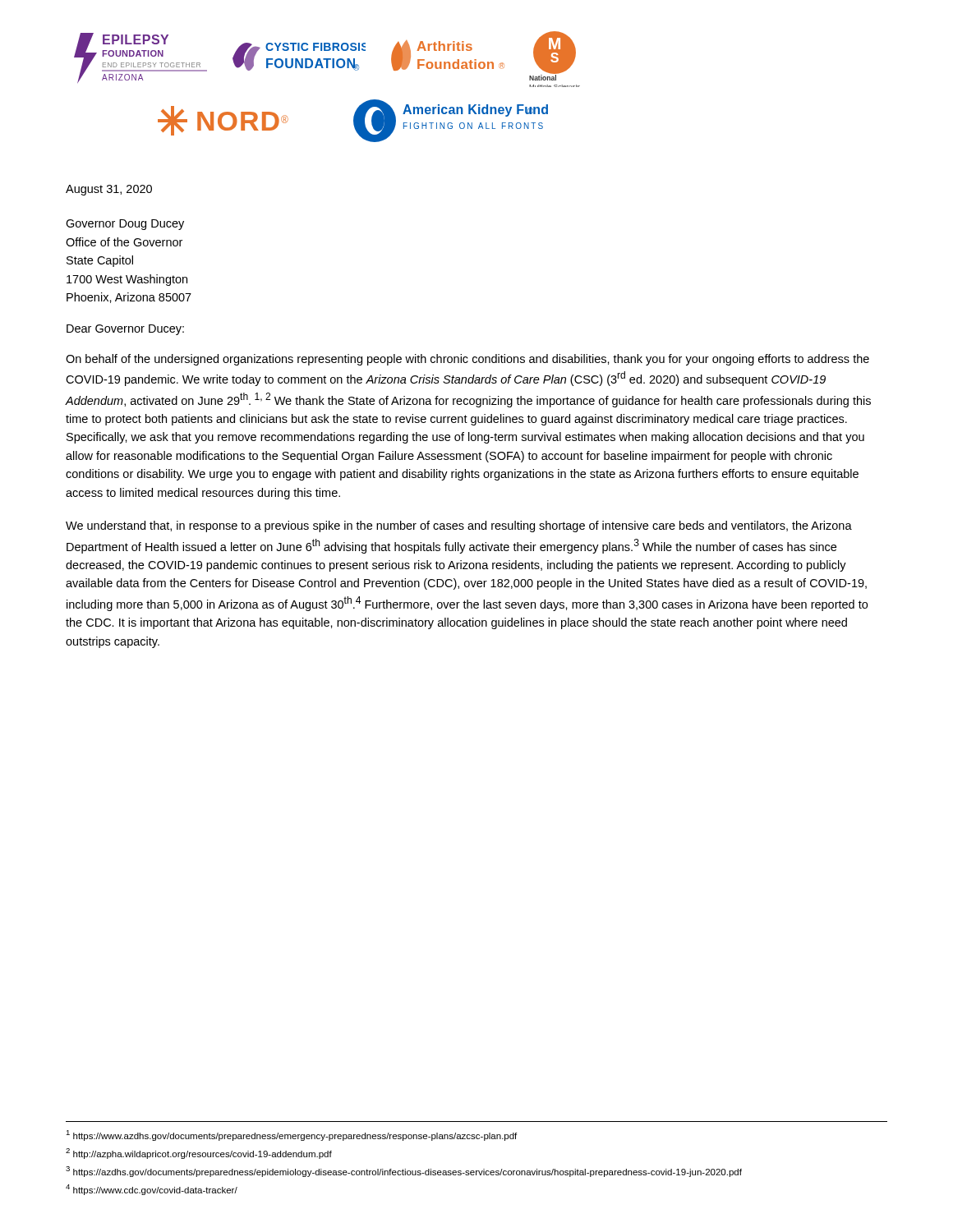Locate the text "2 http://azpha.wildapricot.org/resources/covid-19-addendum.pdf"
Image resolution: width=953 pixels, height=1232 pixels.
tap(199, 1152)
